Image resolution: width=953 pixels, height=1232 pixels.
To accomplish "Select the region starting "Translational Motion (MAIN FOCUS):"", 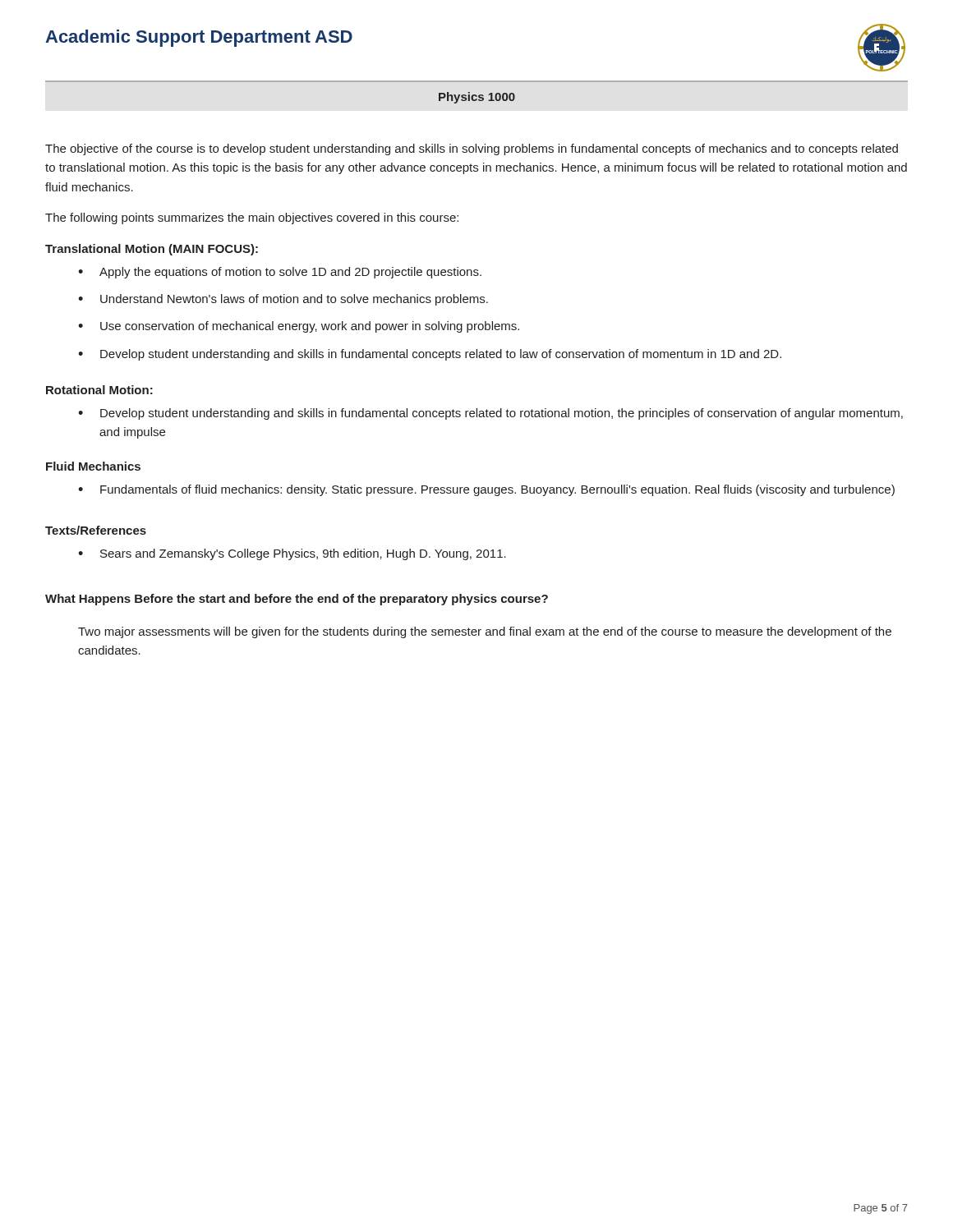I will click(152, 248).
